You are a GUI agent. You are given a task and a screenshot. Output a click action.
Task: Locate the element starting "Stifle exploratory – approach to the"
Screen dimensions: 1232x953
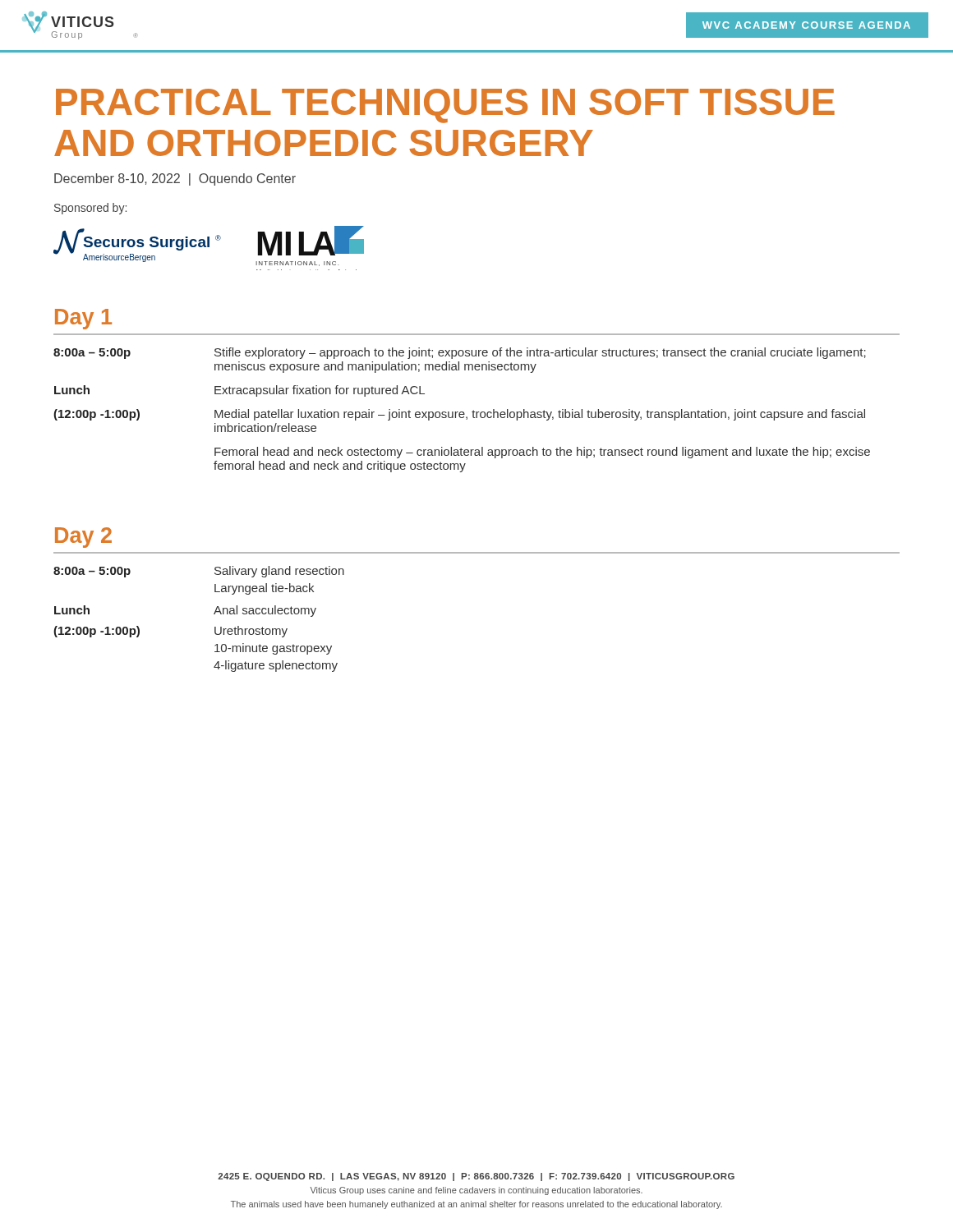click(x=540, y=359)
